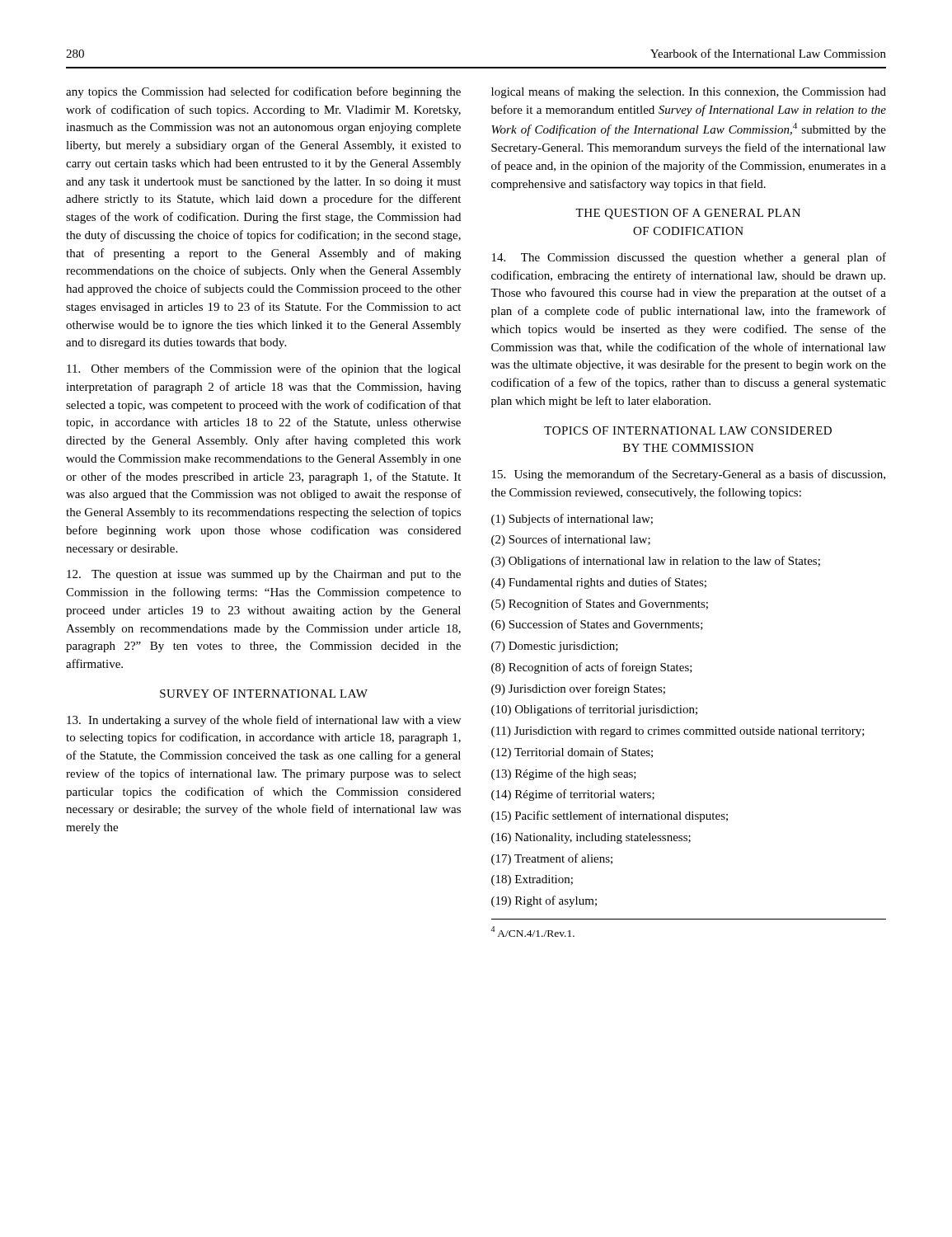952x1237 pixels.
Task: Point to the block starting "Survey of International Law"
Action: (x=264, y=693)
